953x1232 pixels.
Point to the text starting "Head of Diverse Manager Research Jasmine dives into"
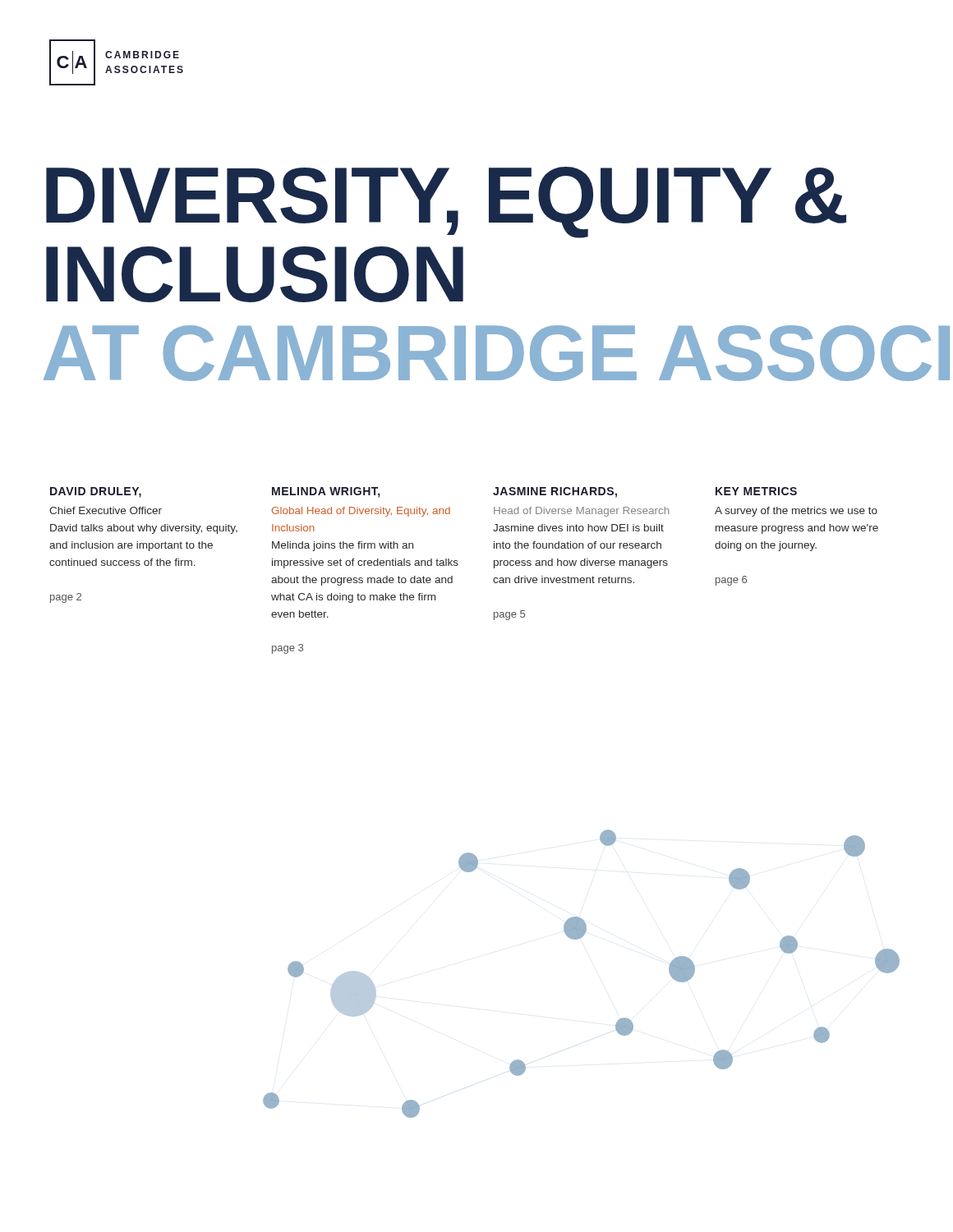(x=581, y=562)
